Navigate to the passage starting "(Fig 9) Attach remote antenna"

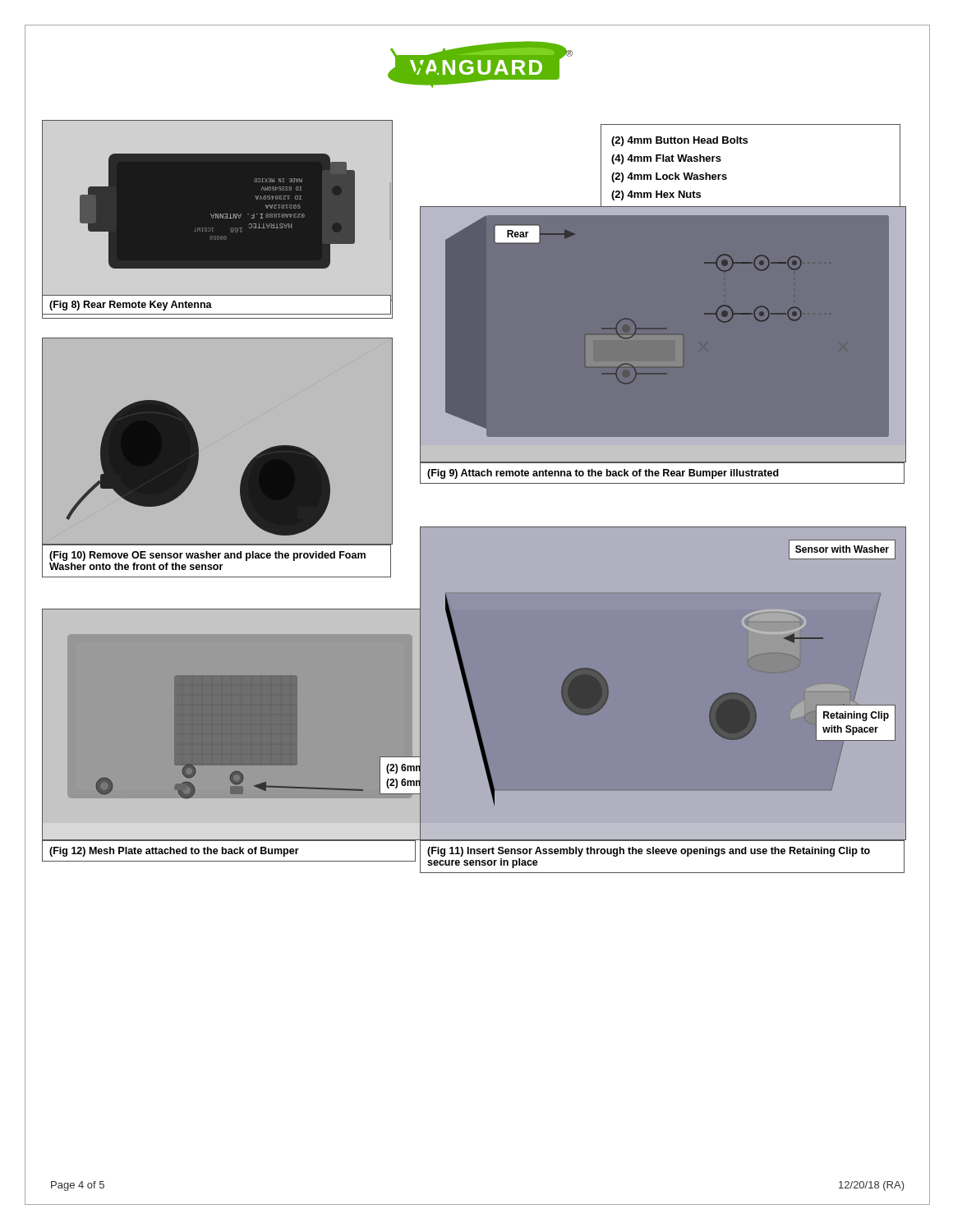pos(603,473)
